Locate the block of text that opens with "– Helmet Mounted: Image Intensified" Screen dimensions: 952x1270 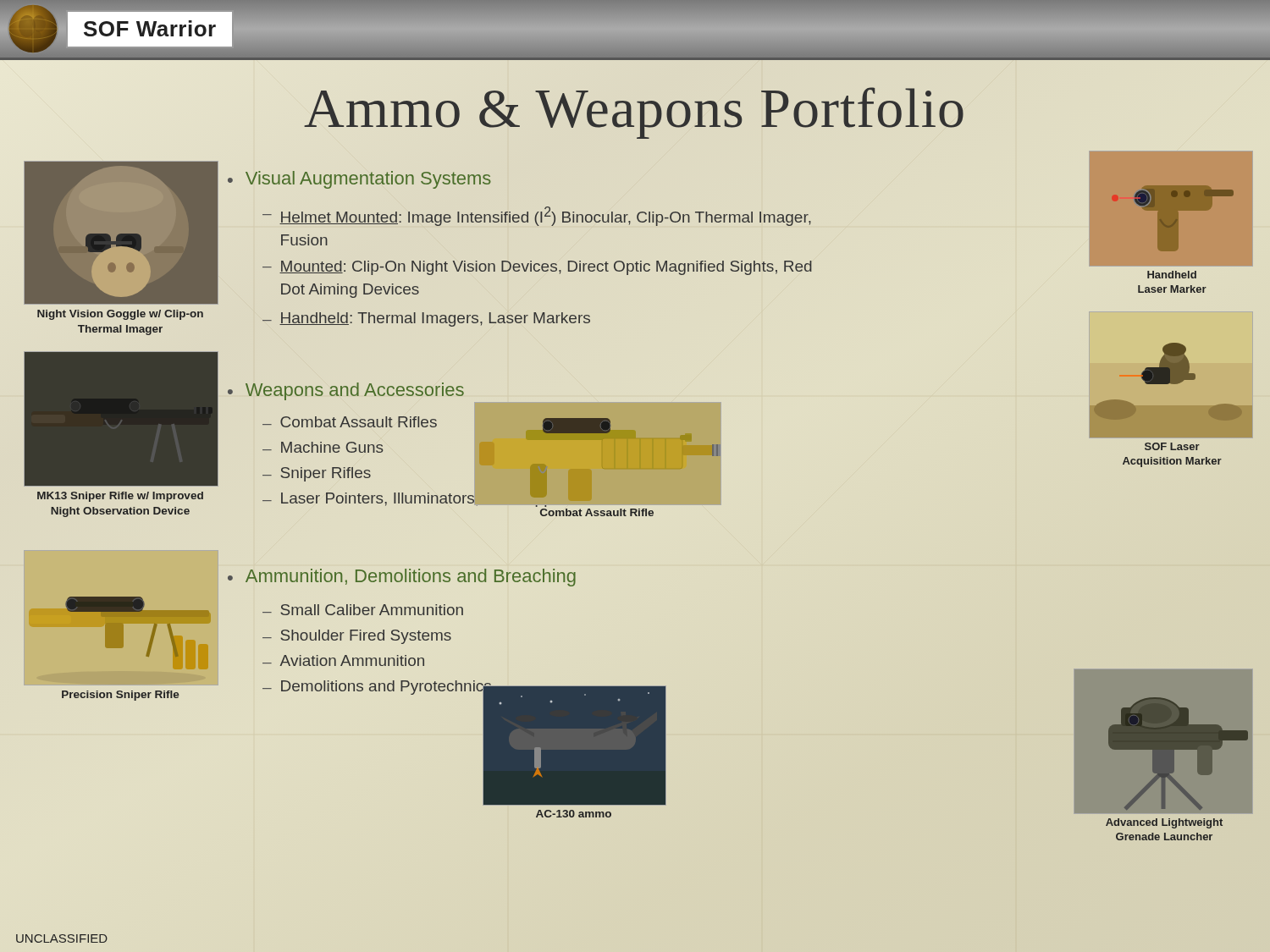click(542, 227)
